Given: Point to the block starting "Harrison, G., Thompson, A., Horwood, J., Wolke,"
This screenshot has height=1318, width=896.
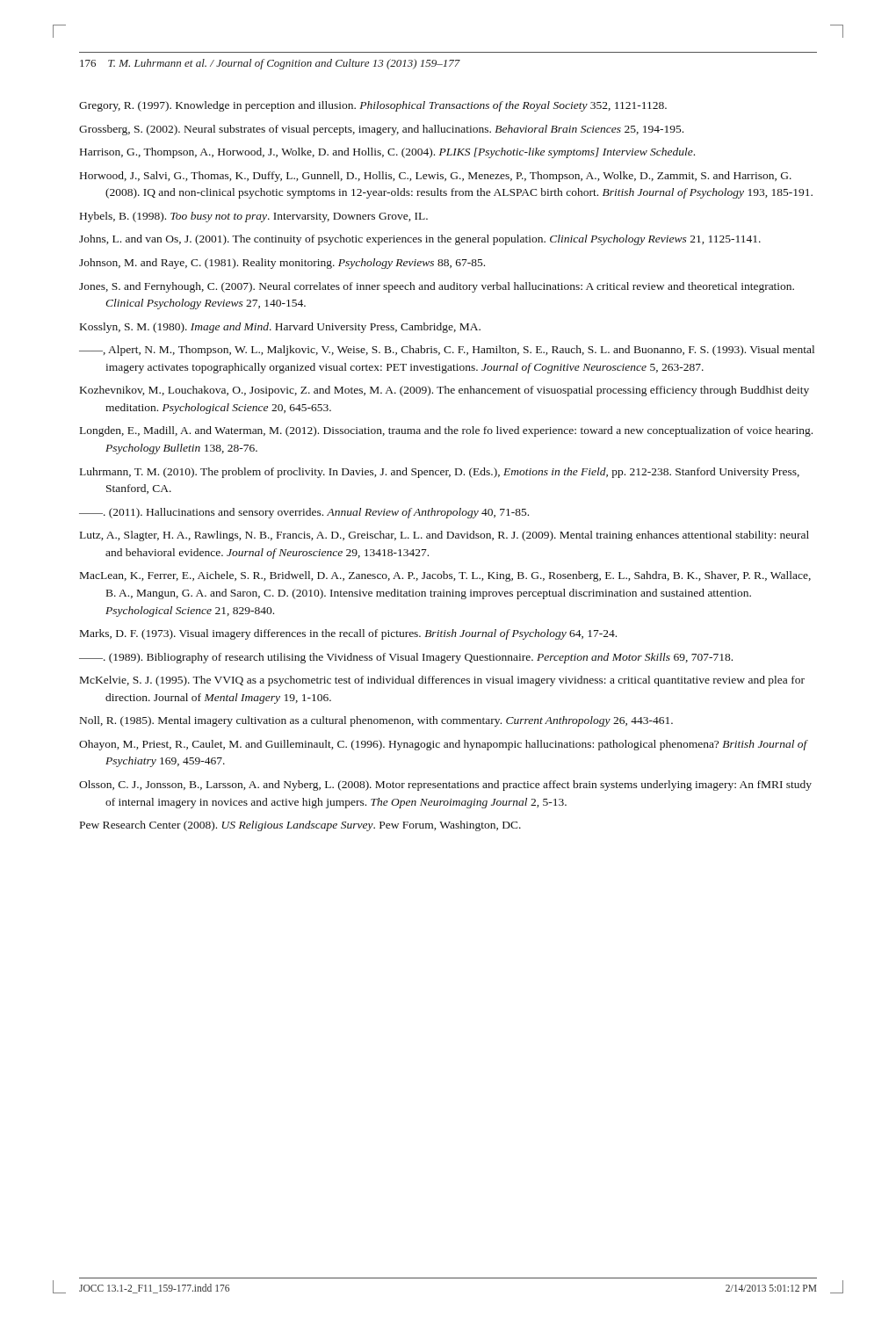Looking at the screenshot, I should [387, 152].
